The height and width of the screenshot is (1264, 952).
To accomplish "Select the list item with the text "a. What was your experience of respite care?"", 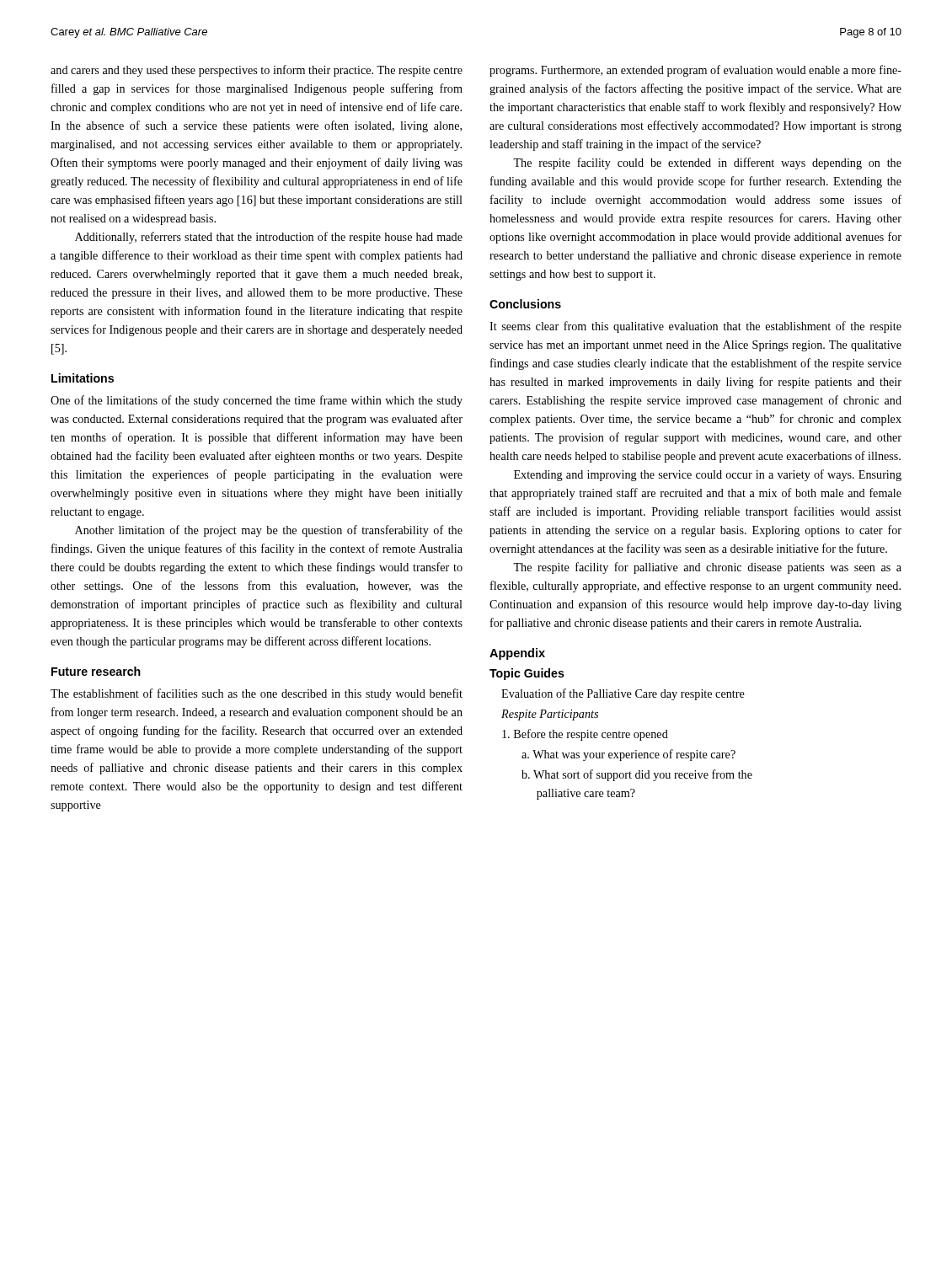I will (x=629, y=755).
